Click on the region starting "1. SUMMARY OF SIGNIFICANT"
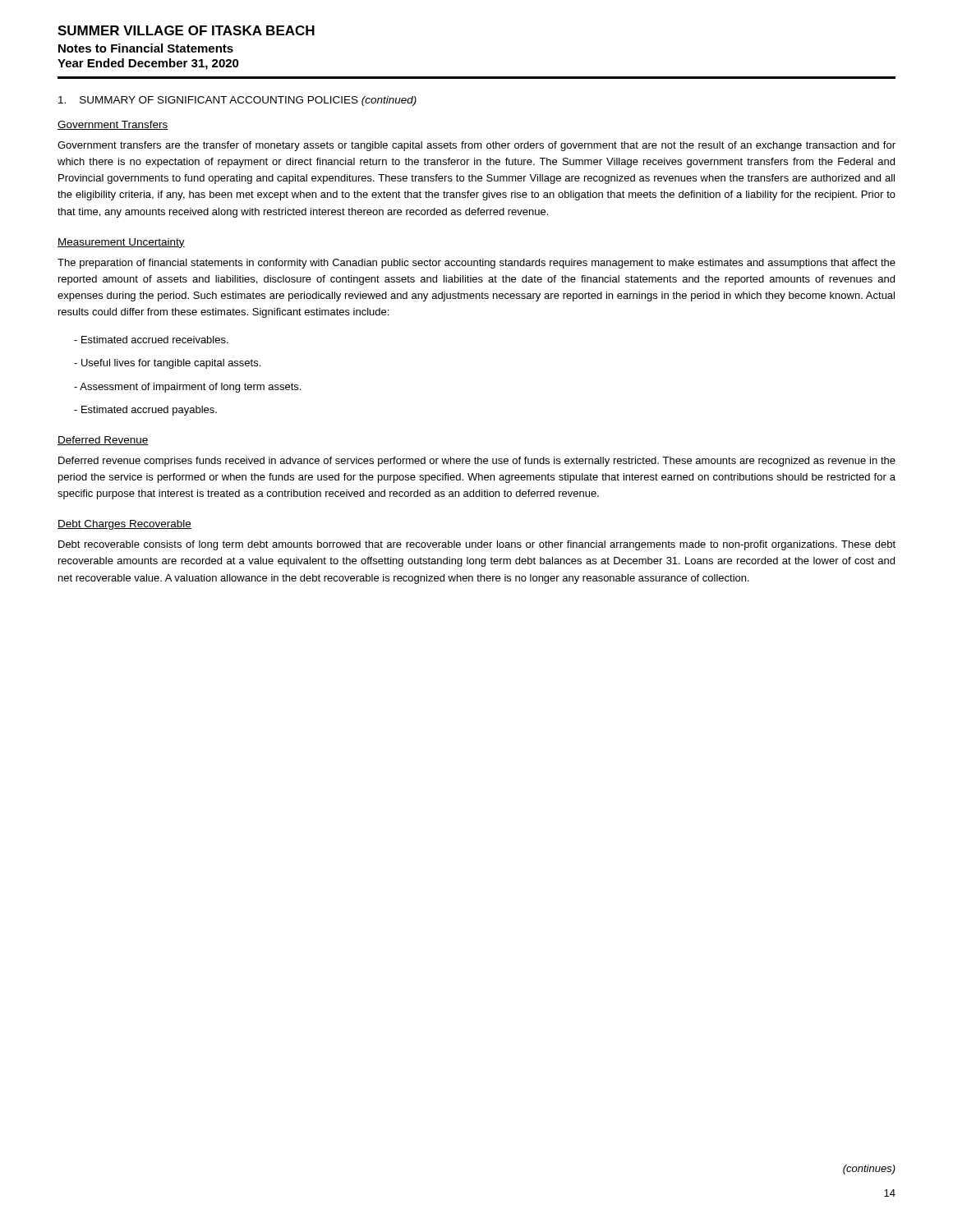 click(x=237, y=100)
